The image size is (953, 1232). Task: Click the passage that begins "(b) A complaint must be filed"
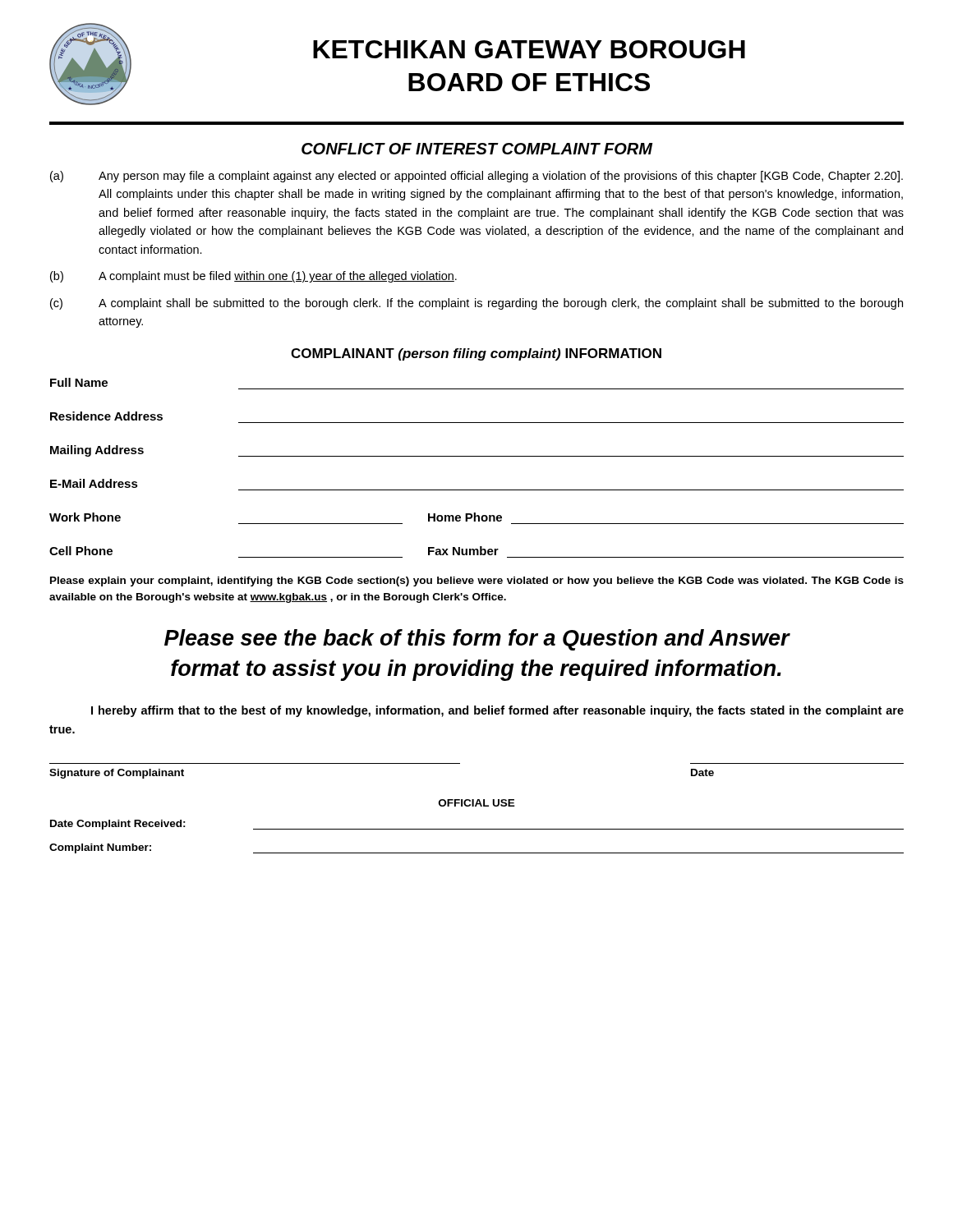click(x=253, y=277)
